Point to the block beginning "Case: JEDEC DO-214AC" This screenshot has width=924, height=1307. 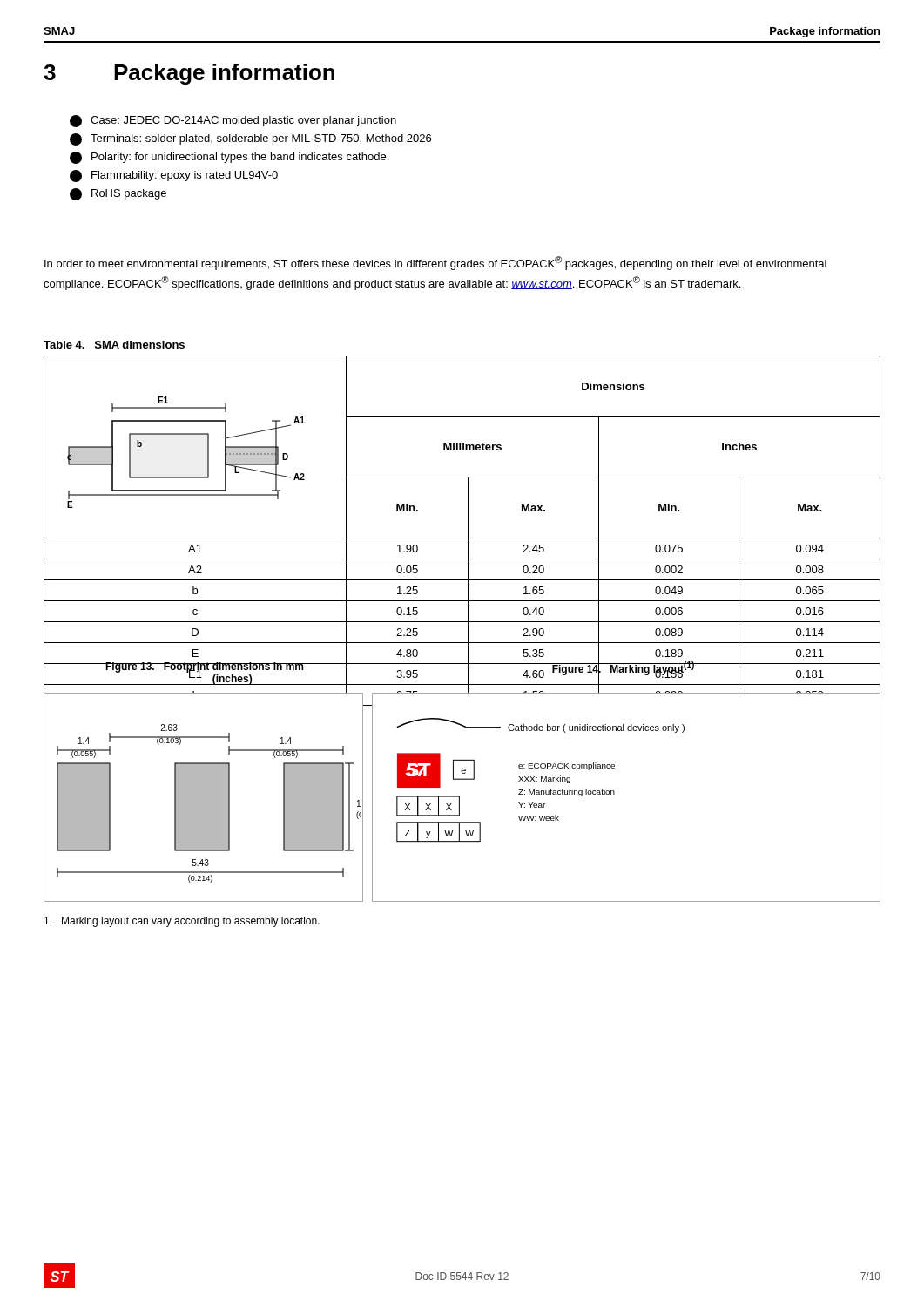pos(233,120)
